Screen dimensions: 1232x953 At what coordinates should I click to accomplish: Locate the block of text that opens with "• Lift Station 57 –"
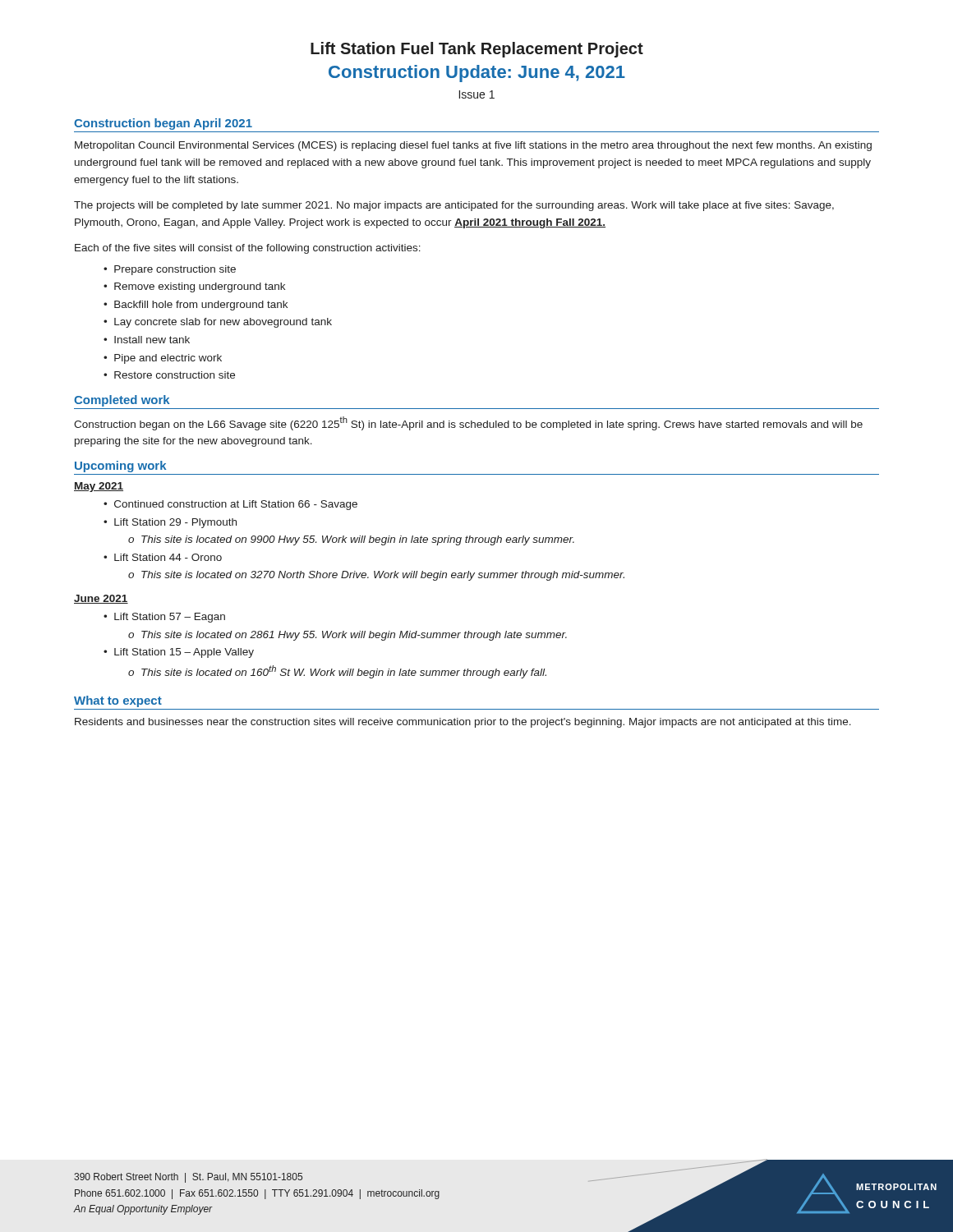[x=491, y=627]
